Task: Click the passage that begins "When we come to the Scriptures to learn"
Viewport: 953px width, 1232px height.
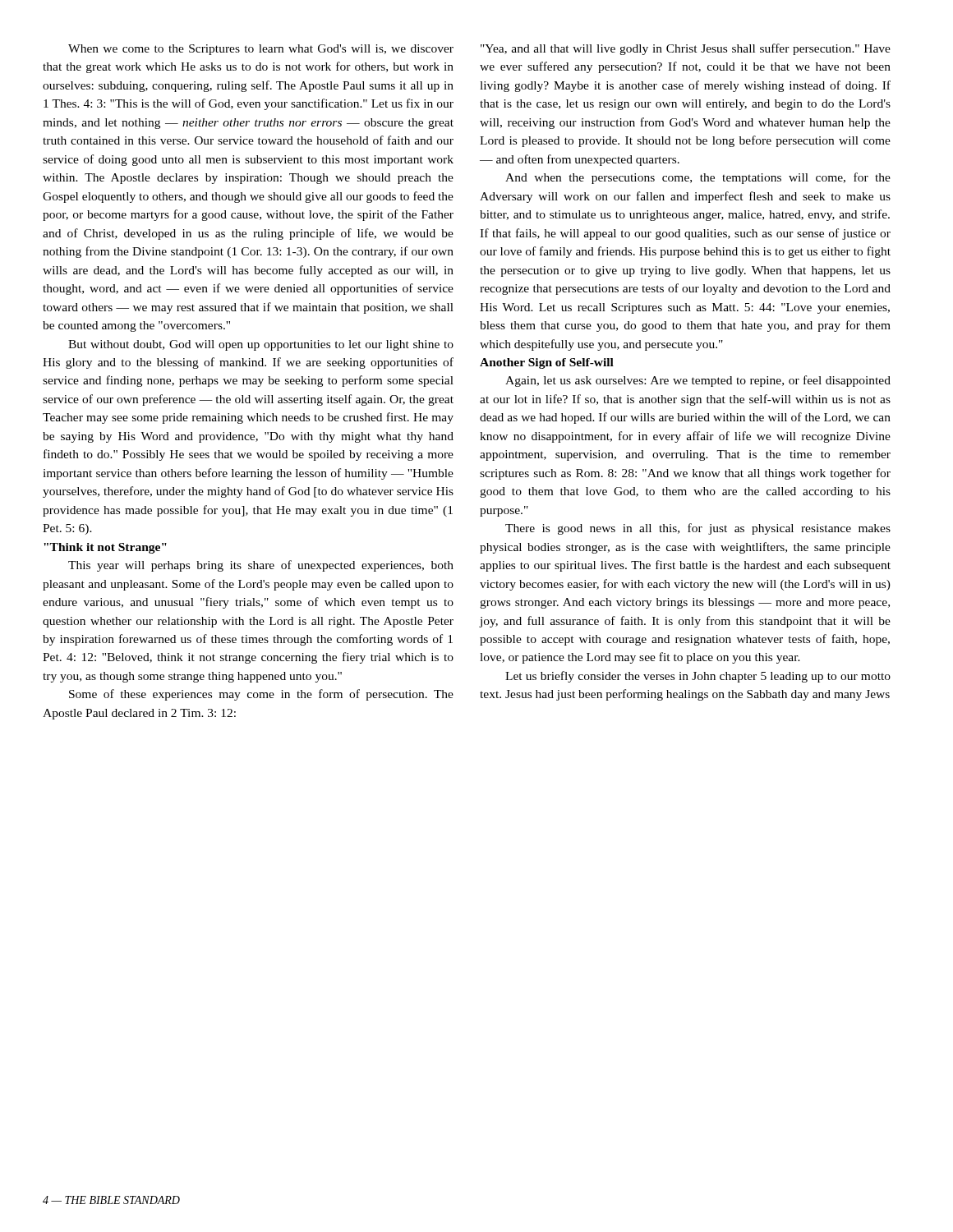Action: [x=248, y=187]
